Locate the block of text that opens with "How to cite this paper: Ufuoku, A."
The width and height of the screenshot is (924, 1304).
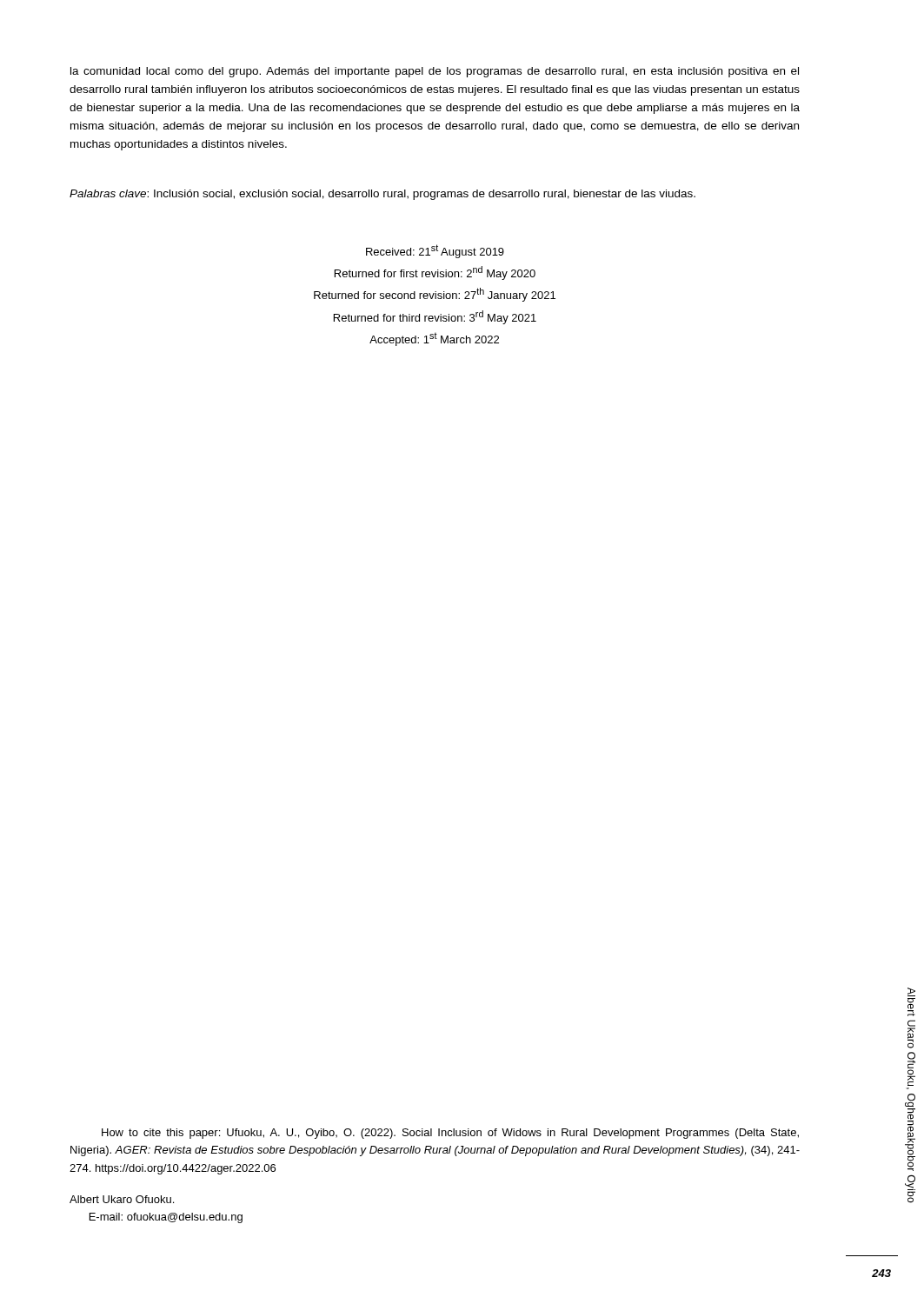[435, 1150]
